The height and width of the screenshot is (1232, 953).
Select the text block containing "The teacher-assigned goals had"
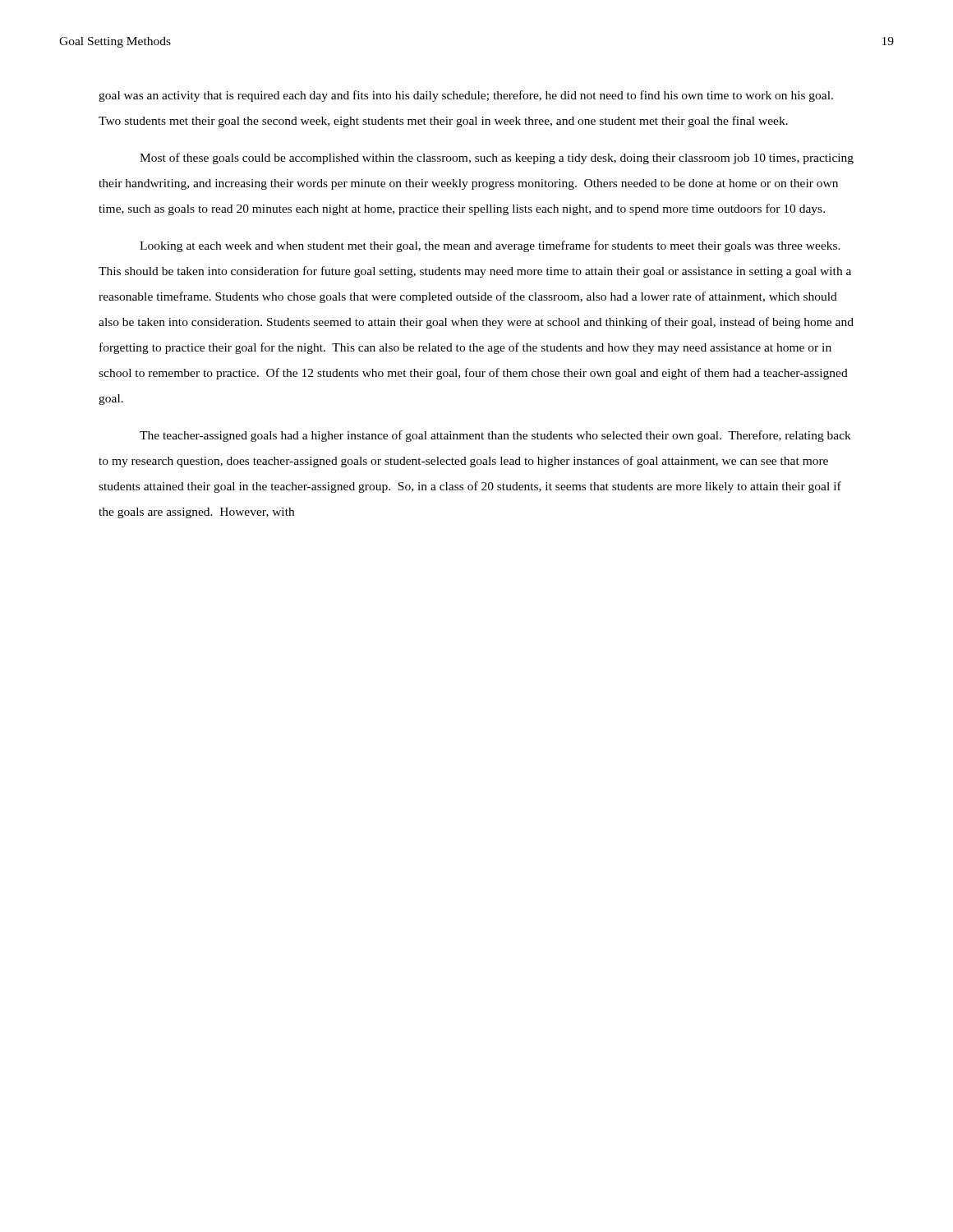tap(475, 473)
